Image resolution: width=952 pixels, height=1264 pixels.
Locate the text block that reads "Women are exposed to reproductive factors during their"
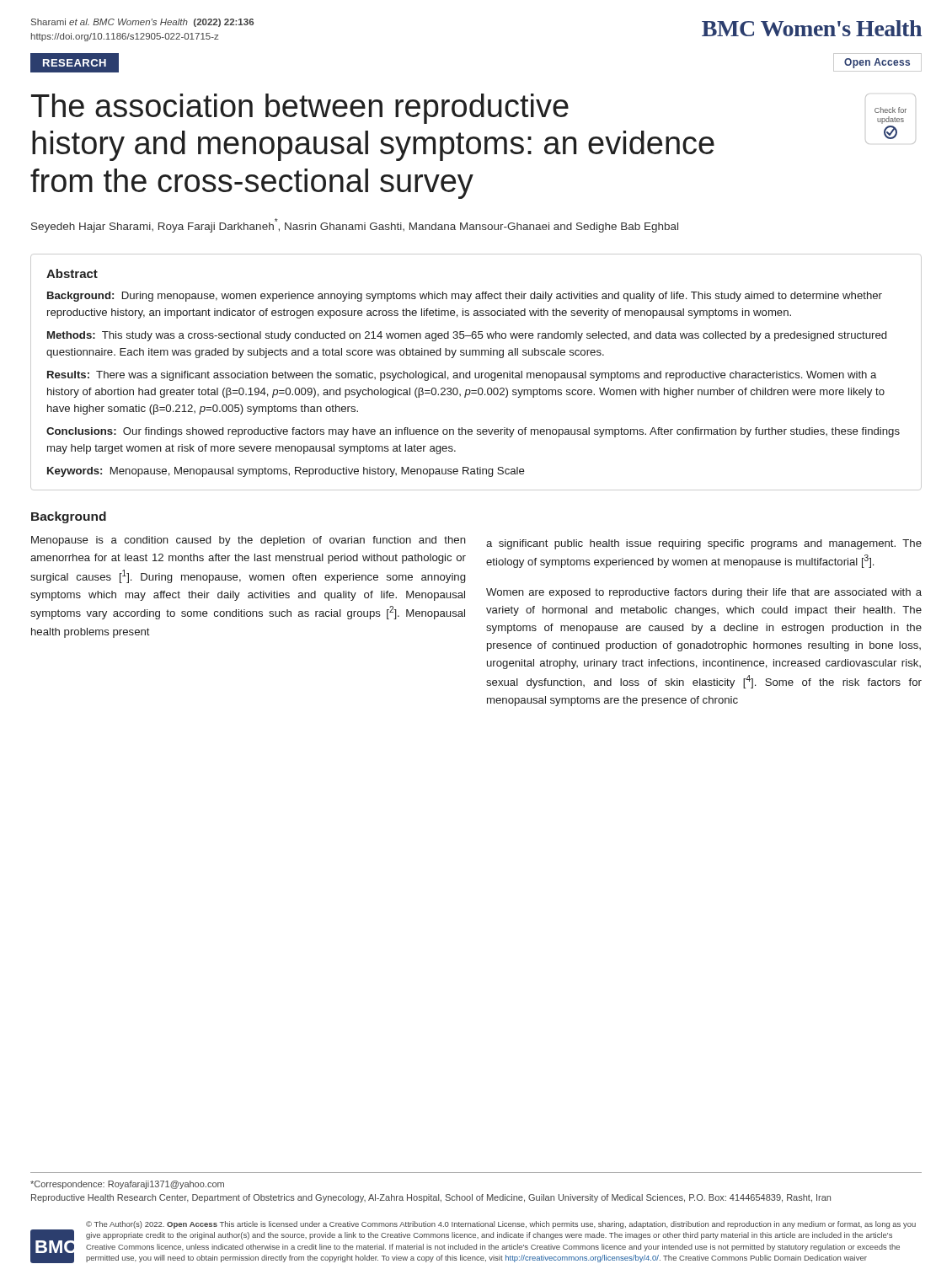(x=704, y=646)
